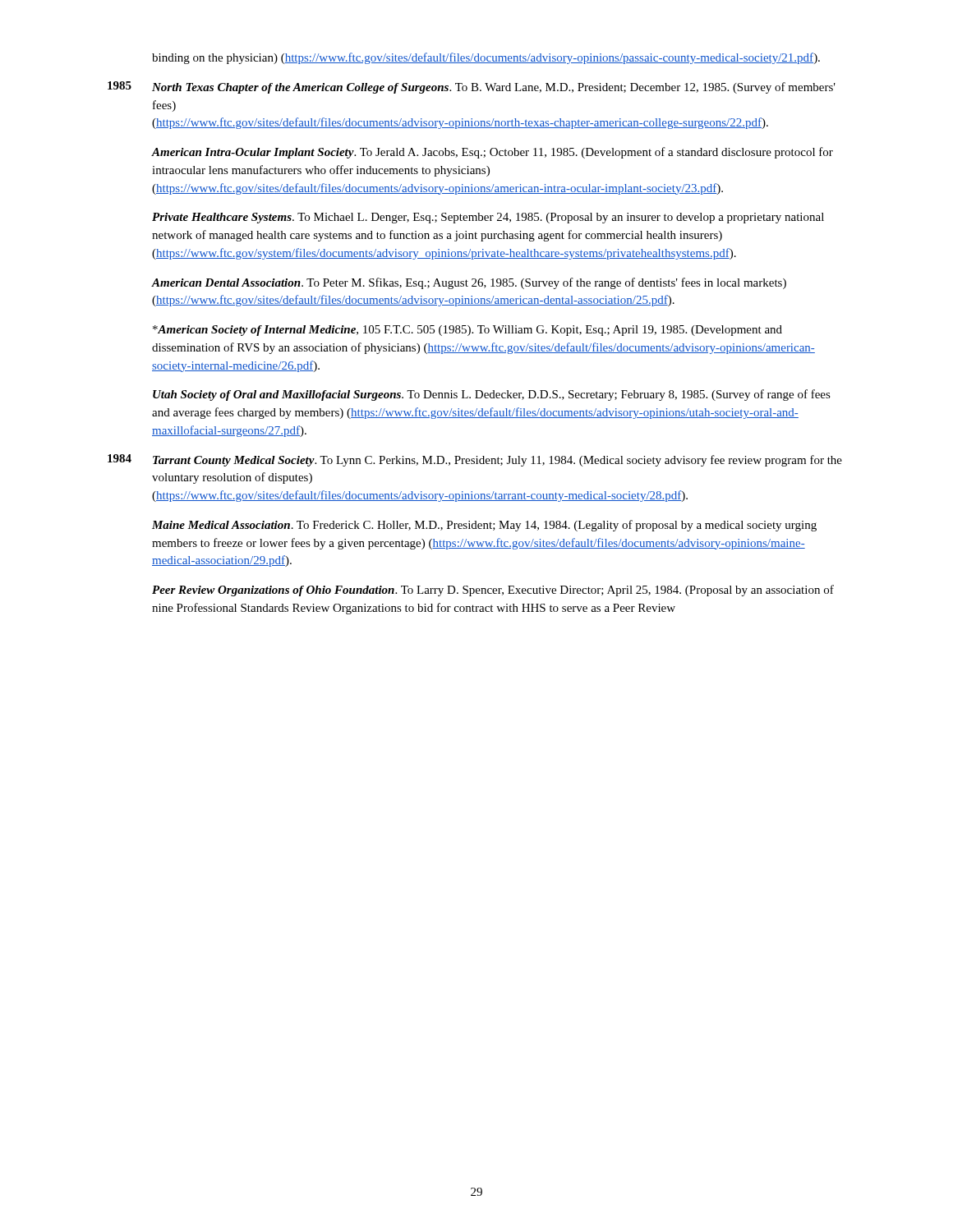Screen dimensions: 1232x953
Task: Point to the region starting "Private Healthcare Systems. To Michael L. Denger, Esq.;"
Action: pyautogui.click(x=499, y=236)
